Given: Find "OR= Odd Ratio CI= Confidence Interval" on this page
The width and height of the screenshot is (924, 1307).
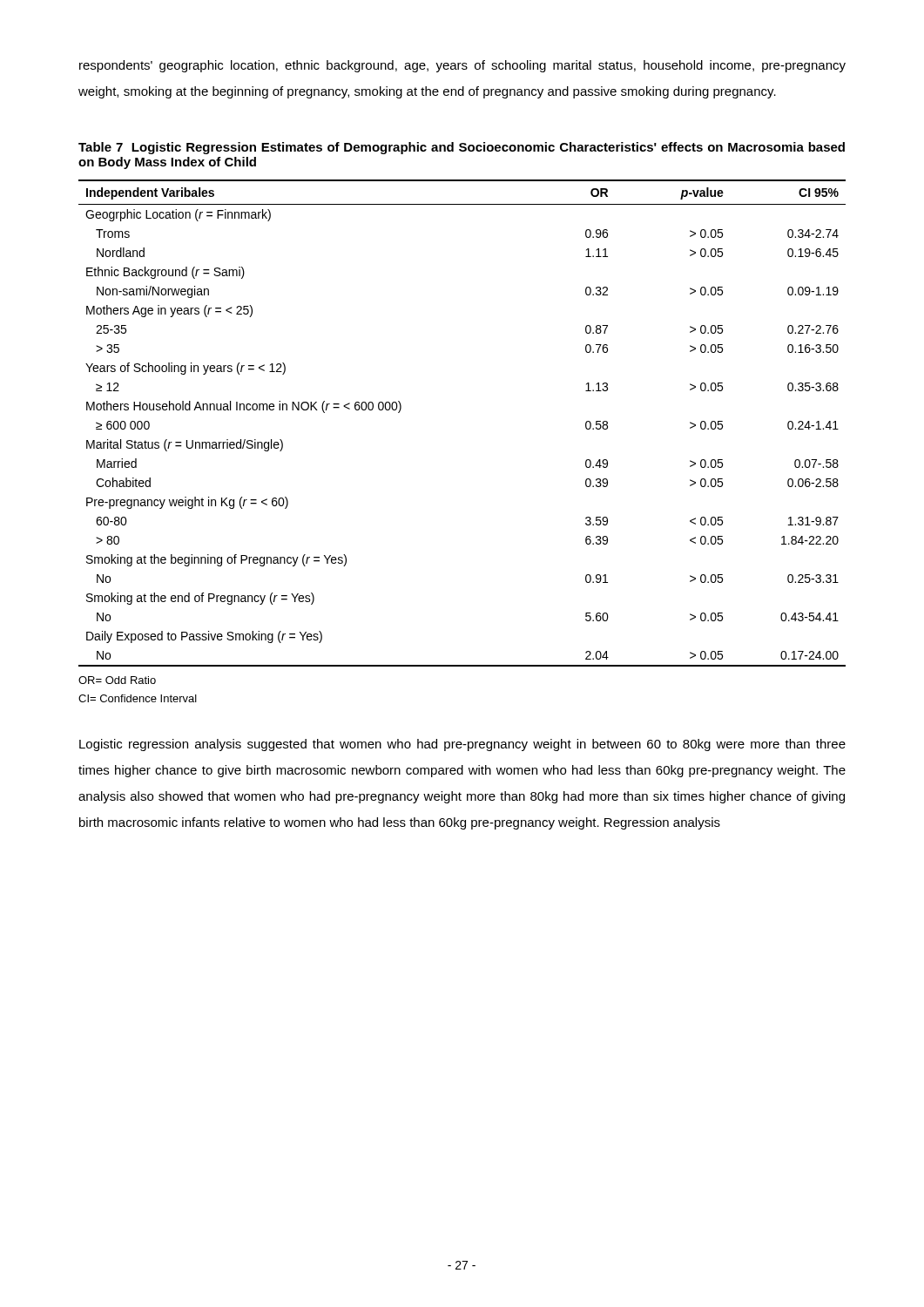Looking at the screenshot, I should (138, 689).
